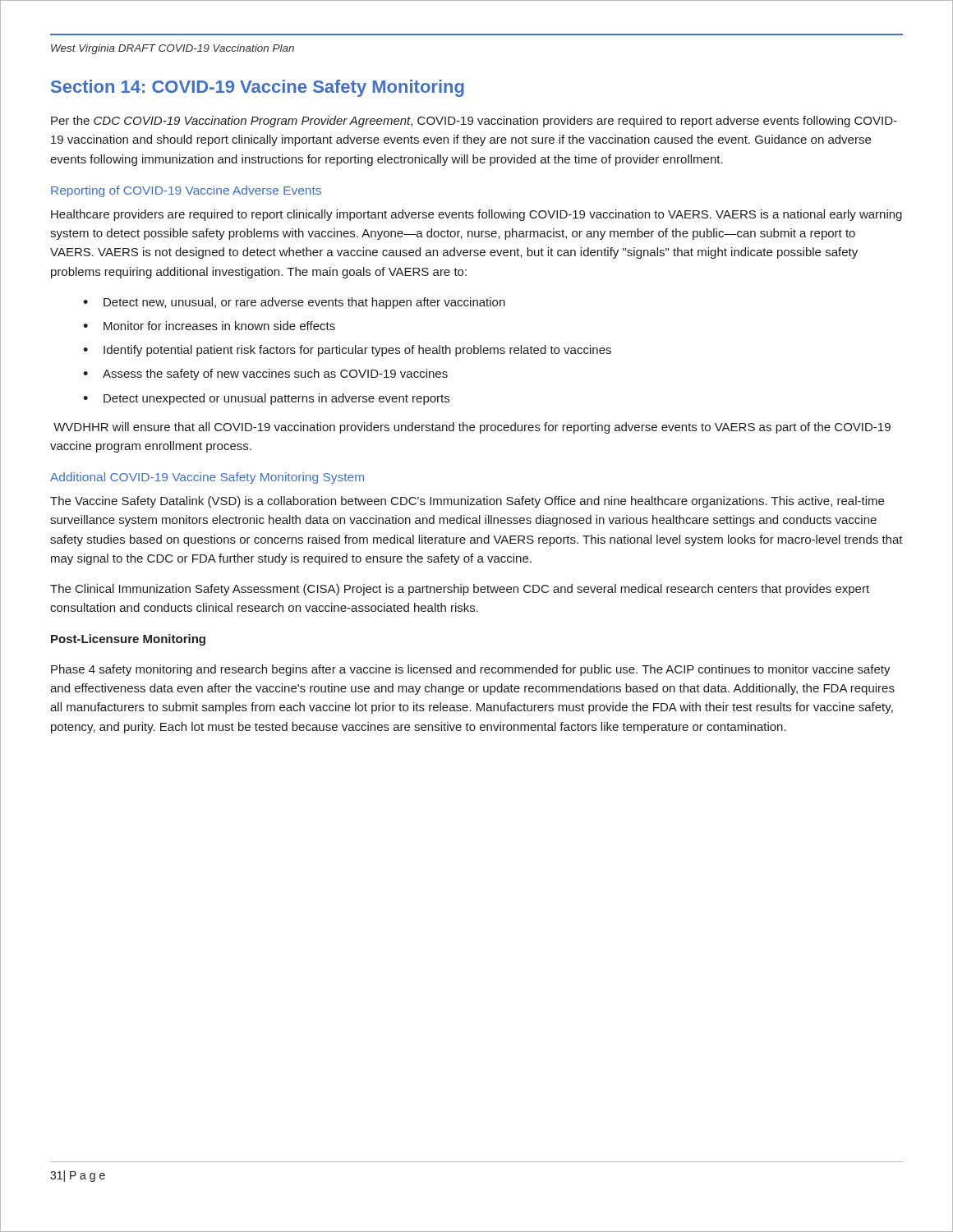The image size is (953, 1232).
Task: Navigate to the block starting "•Detect new, unusual, or rare"
Action: point(294,303)
